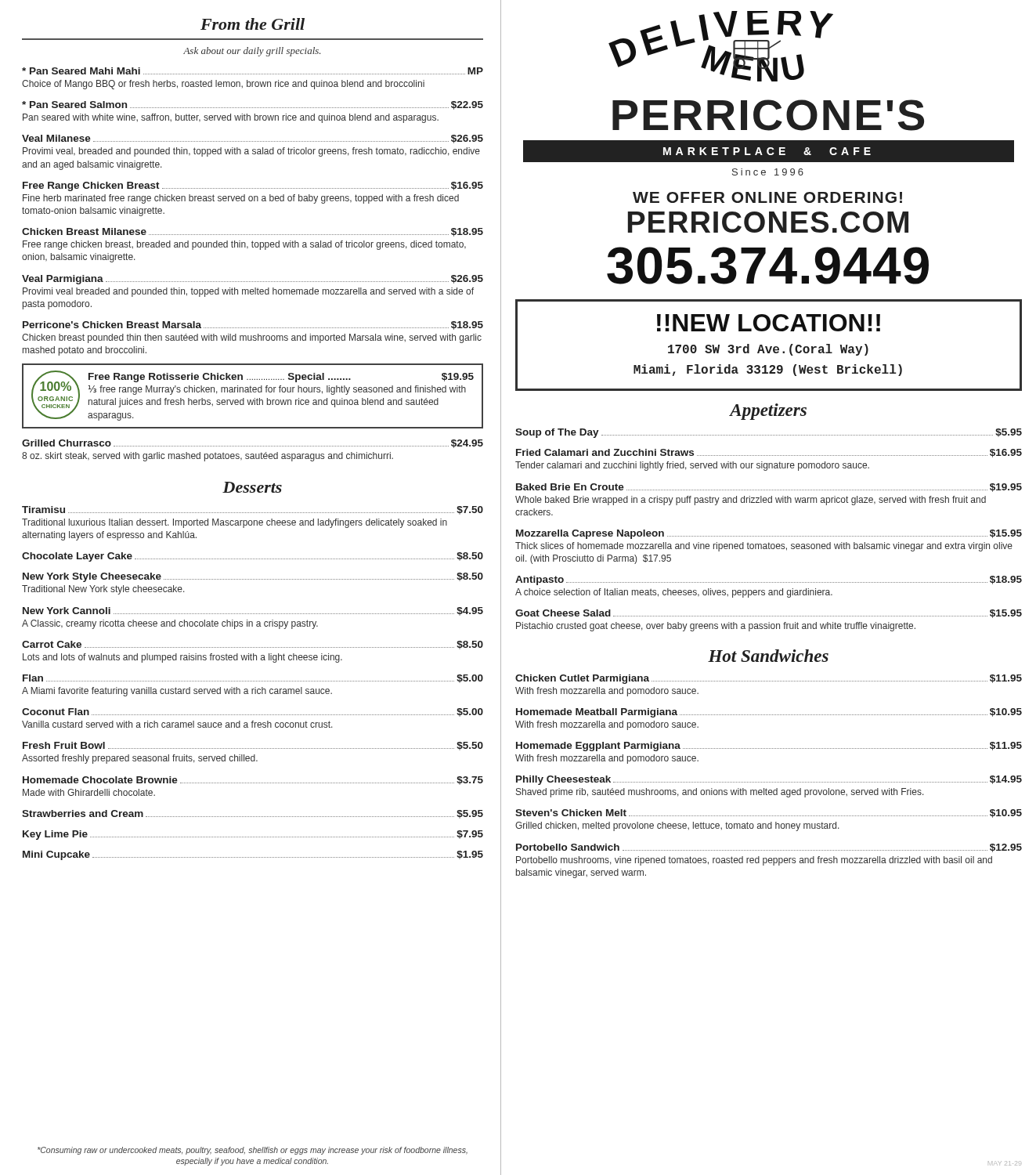Locate the list item that says "Chicken Breast Milanese $18.95 Free range chicken"

pyautogui.click(x=253, y=244)
